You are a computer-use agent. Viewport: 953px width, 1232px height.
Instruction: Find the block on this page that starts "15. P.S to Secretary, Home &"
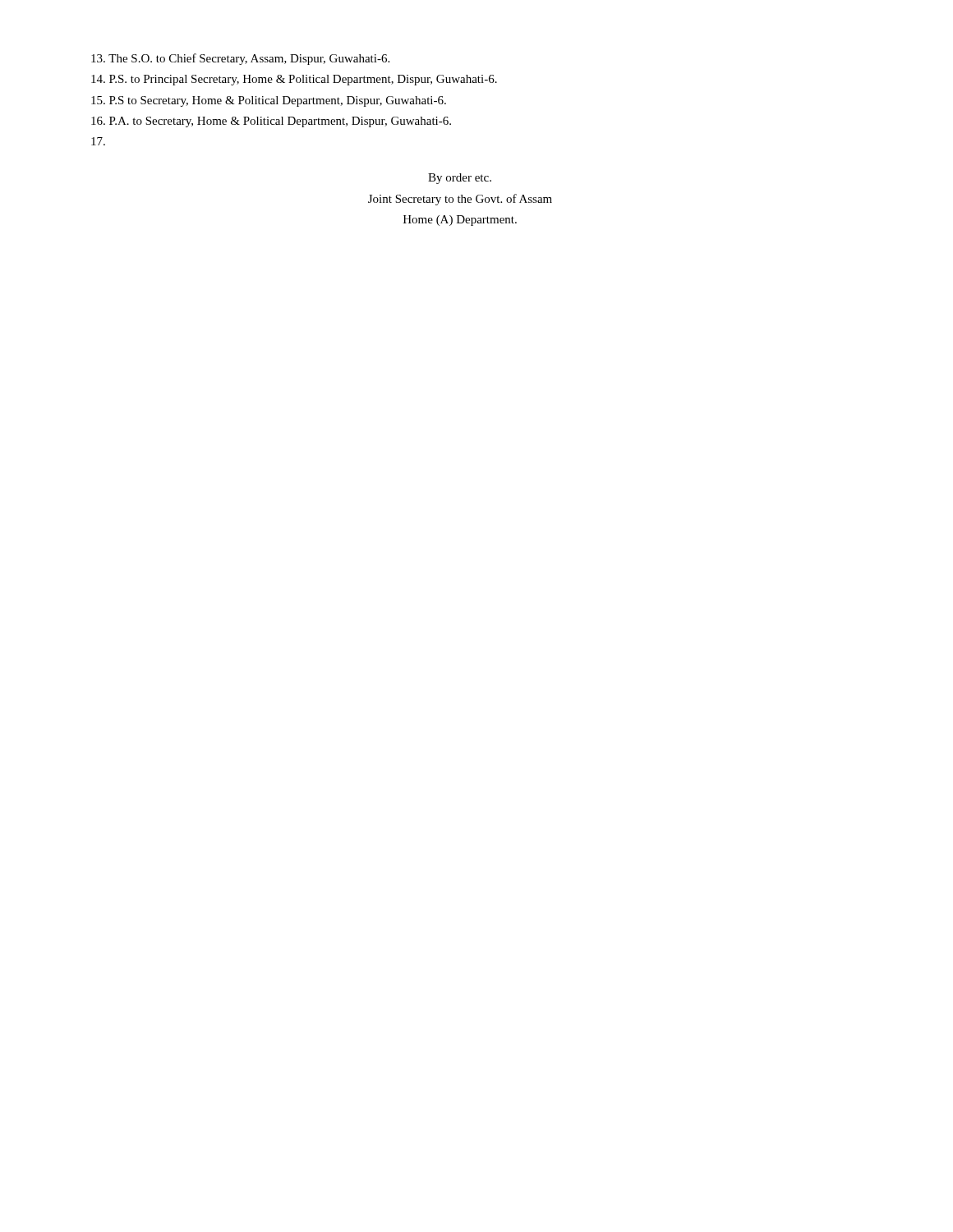269,100
